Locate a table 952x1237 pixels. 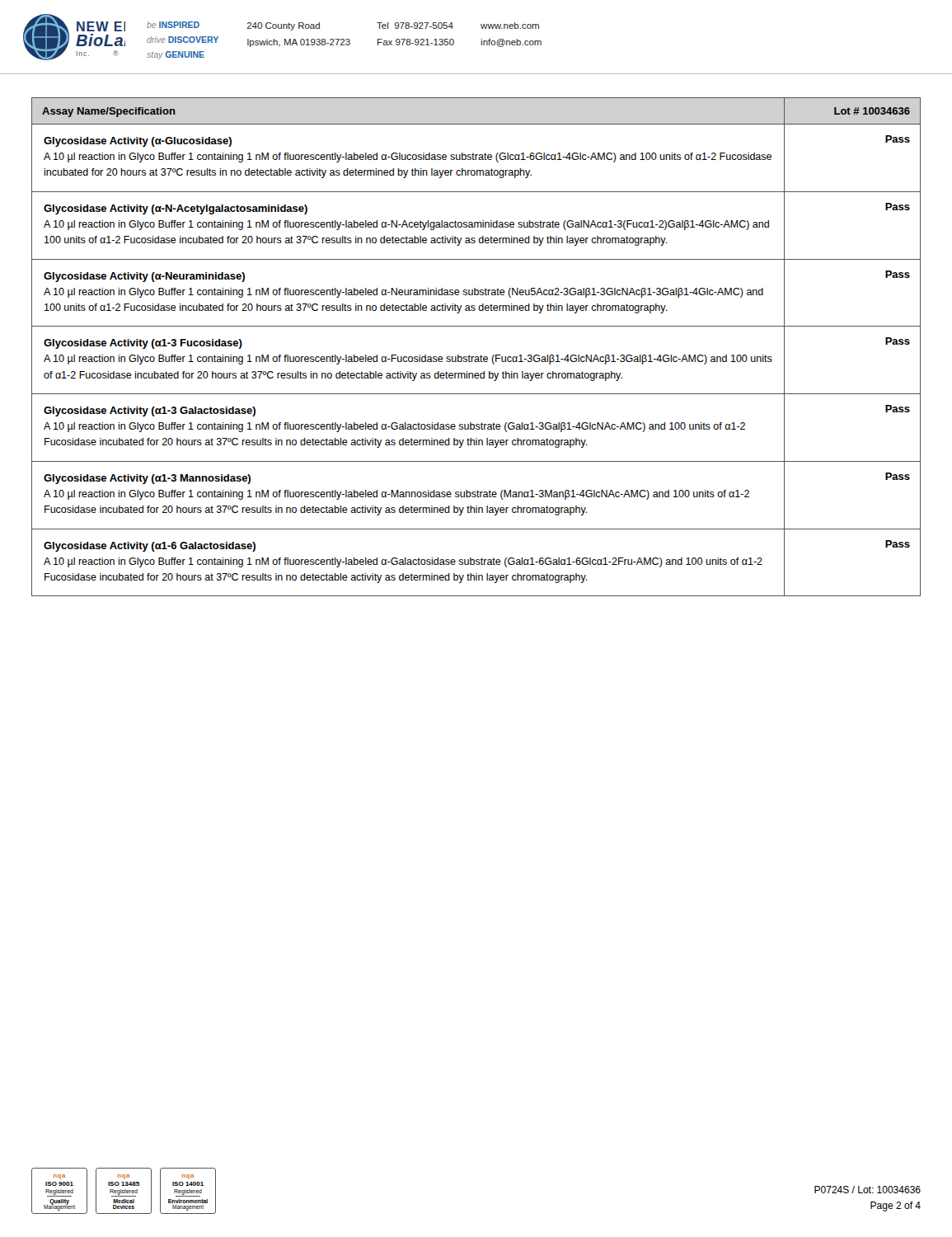[x=476, y=347]
